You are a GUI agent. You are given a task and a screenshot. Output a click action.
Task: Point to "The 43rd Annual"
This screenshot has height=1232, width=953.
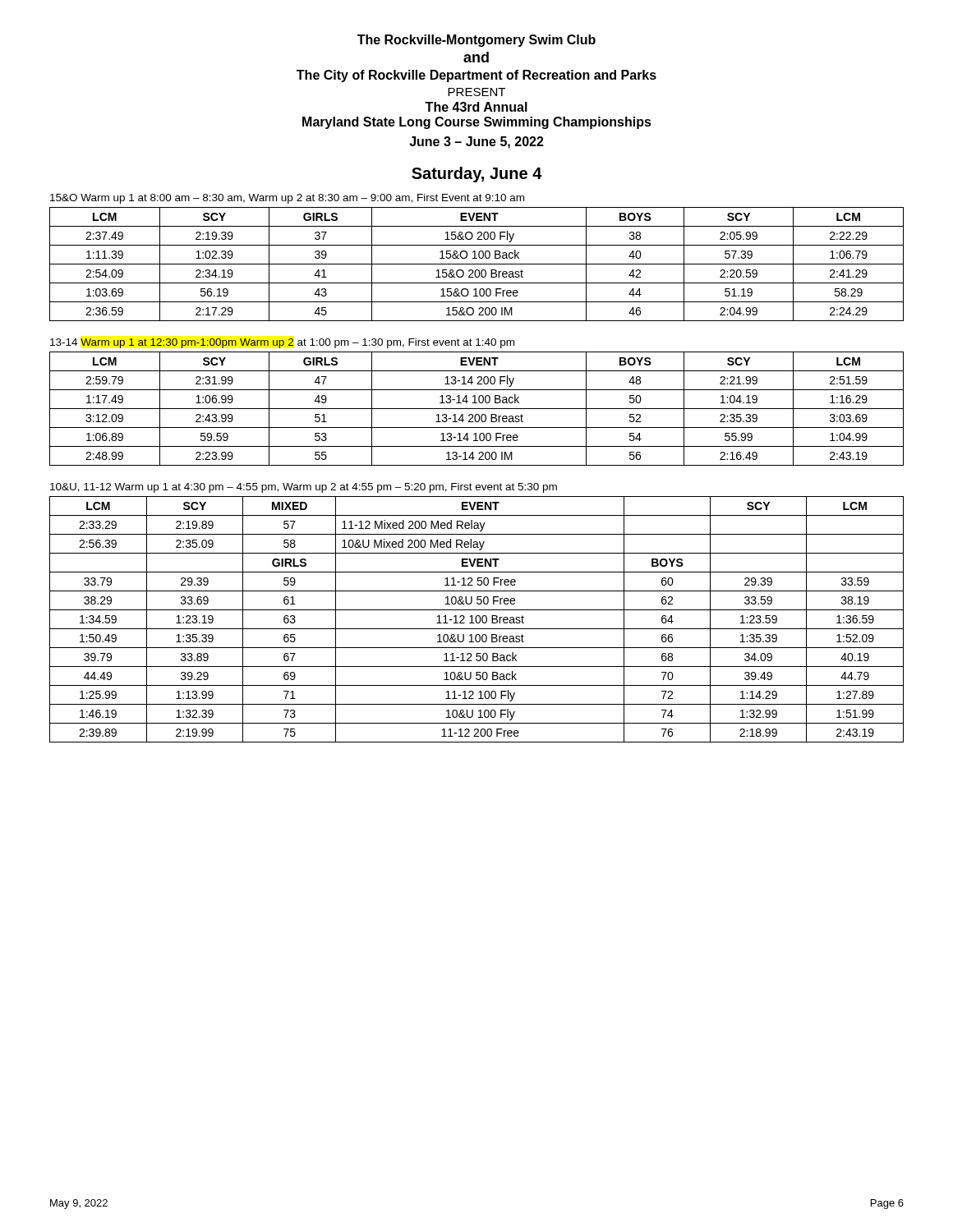(476, 108)
